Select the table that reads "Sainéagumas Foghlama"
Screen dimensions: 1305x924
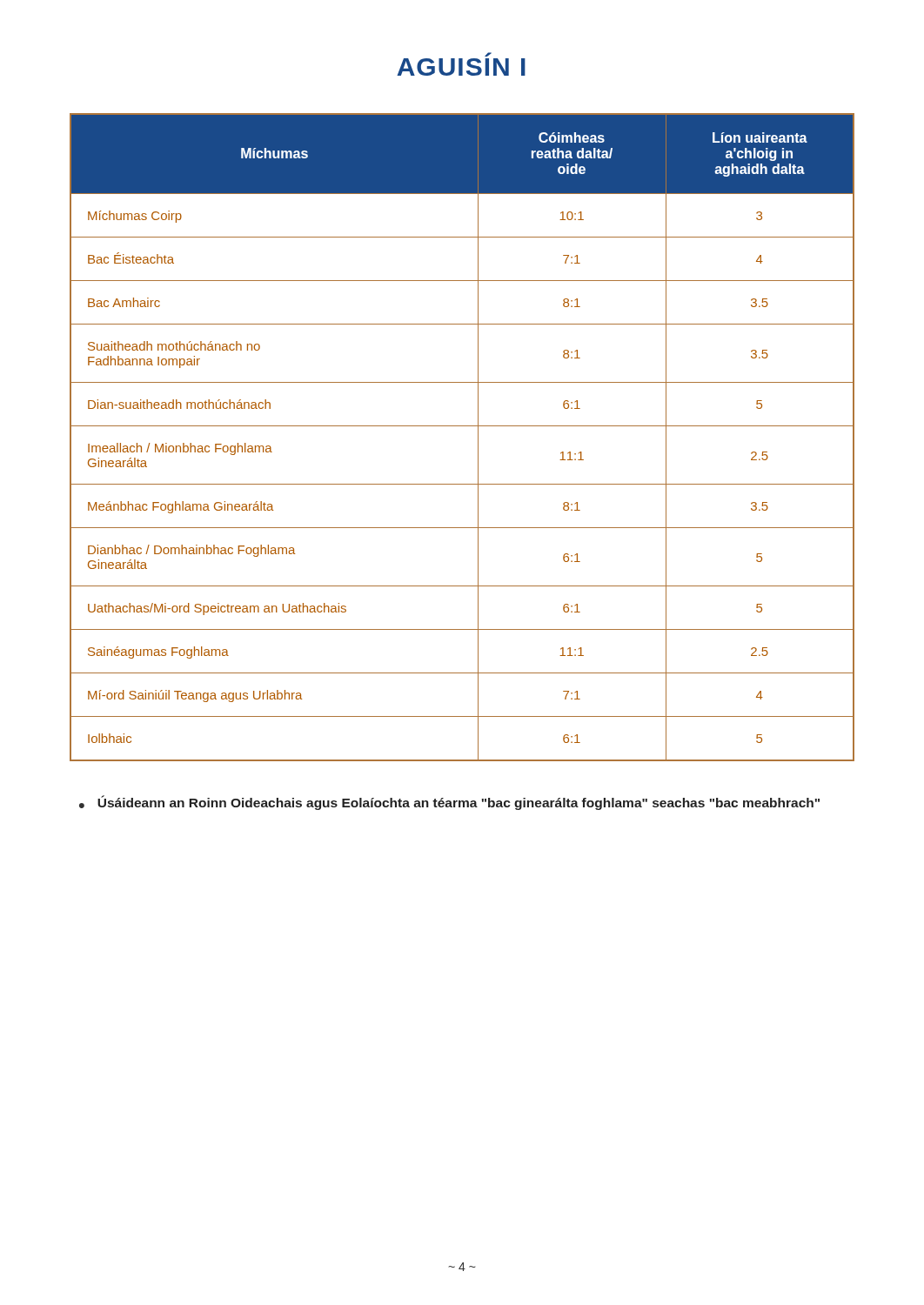462,437
